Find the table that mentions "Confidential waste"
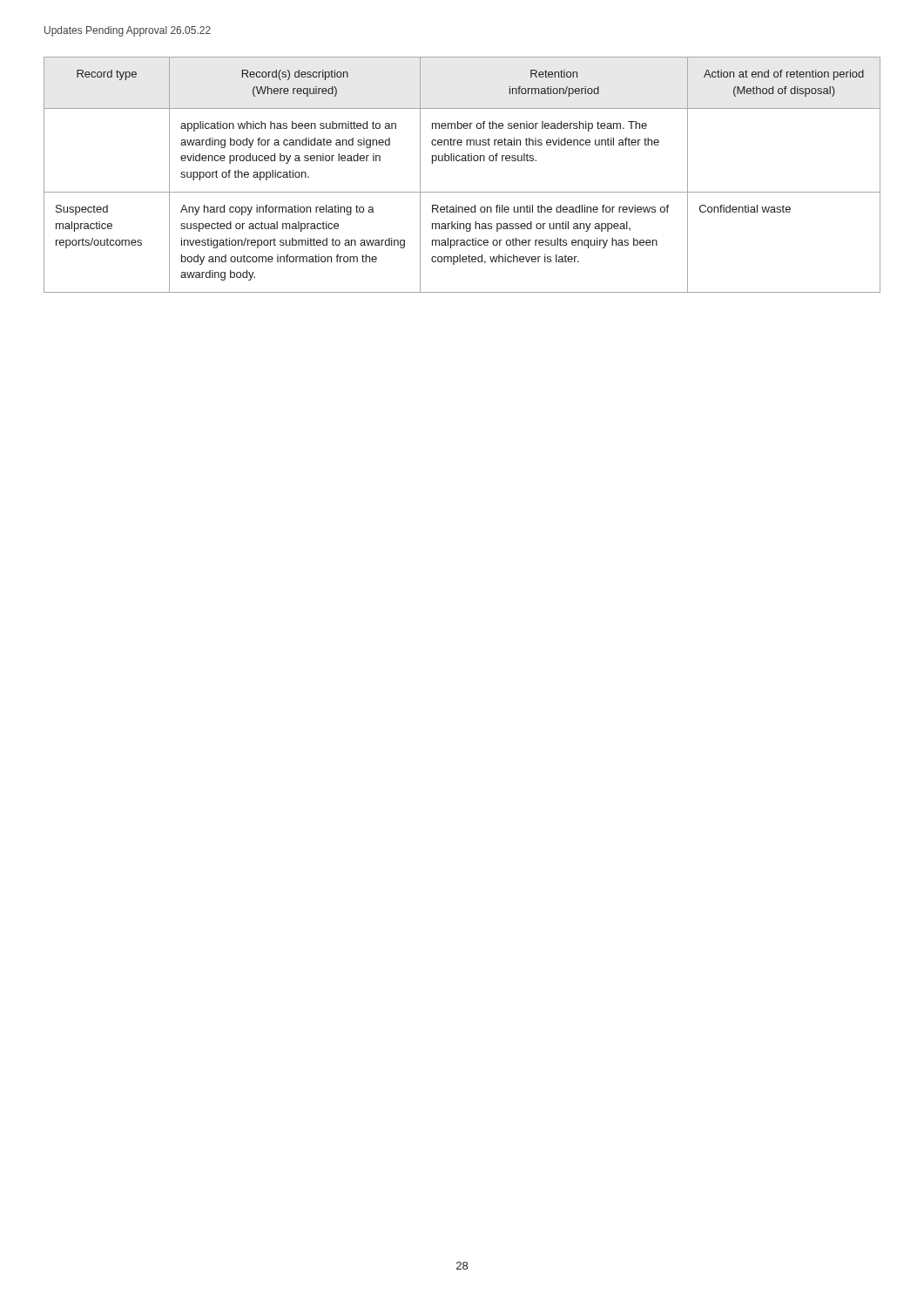The height and width of the screenshot is (1307, 924). [x=462, y=175]
